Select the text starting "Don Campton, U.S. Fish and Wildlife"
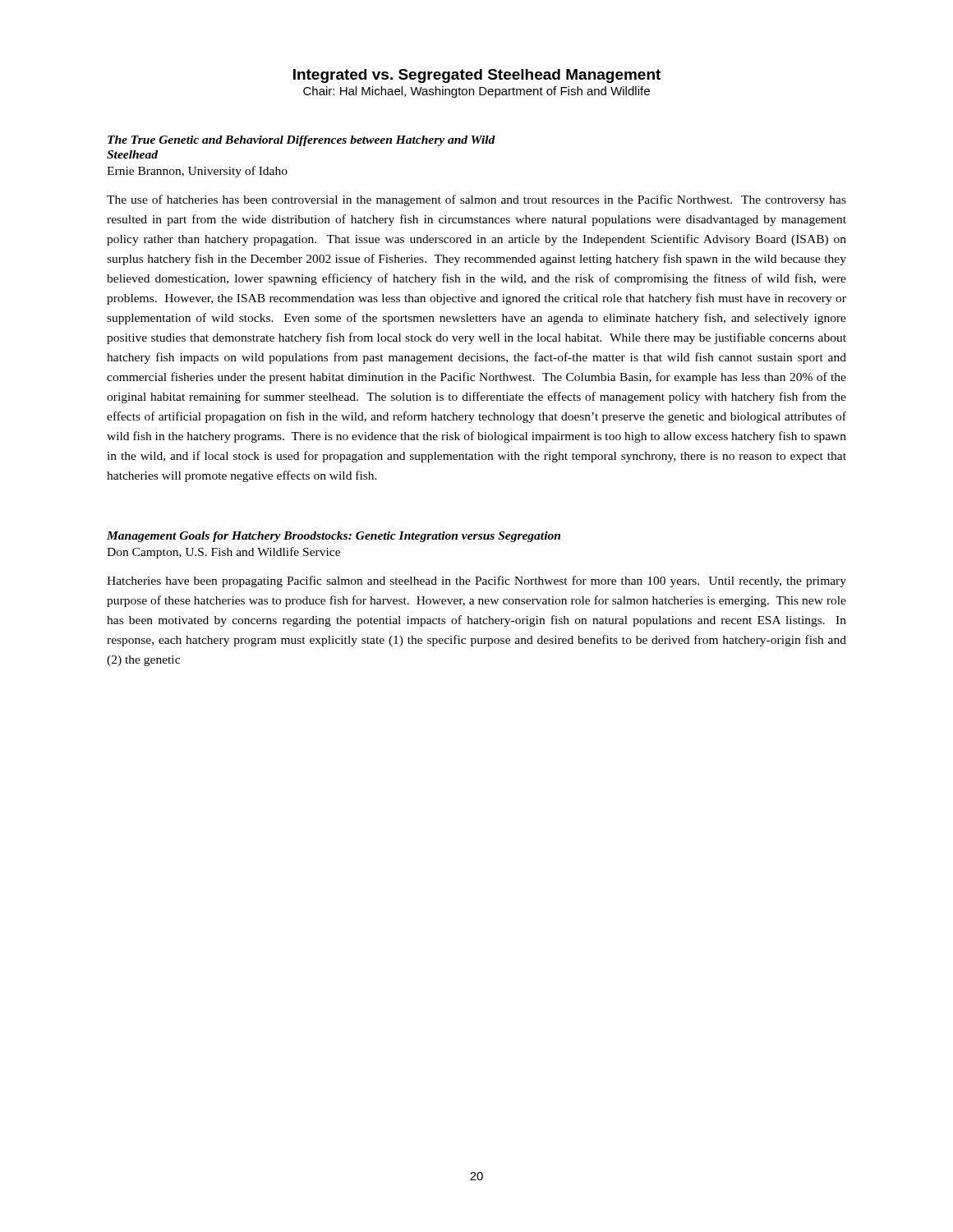The width and height of the screenshot is (953, 1232). 224,552
